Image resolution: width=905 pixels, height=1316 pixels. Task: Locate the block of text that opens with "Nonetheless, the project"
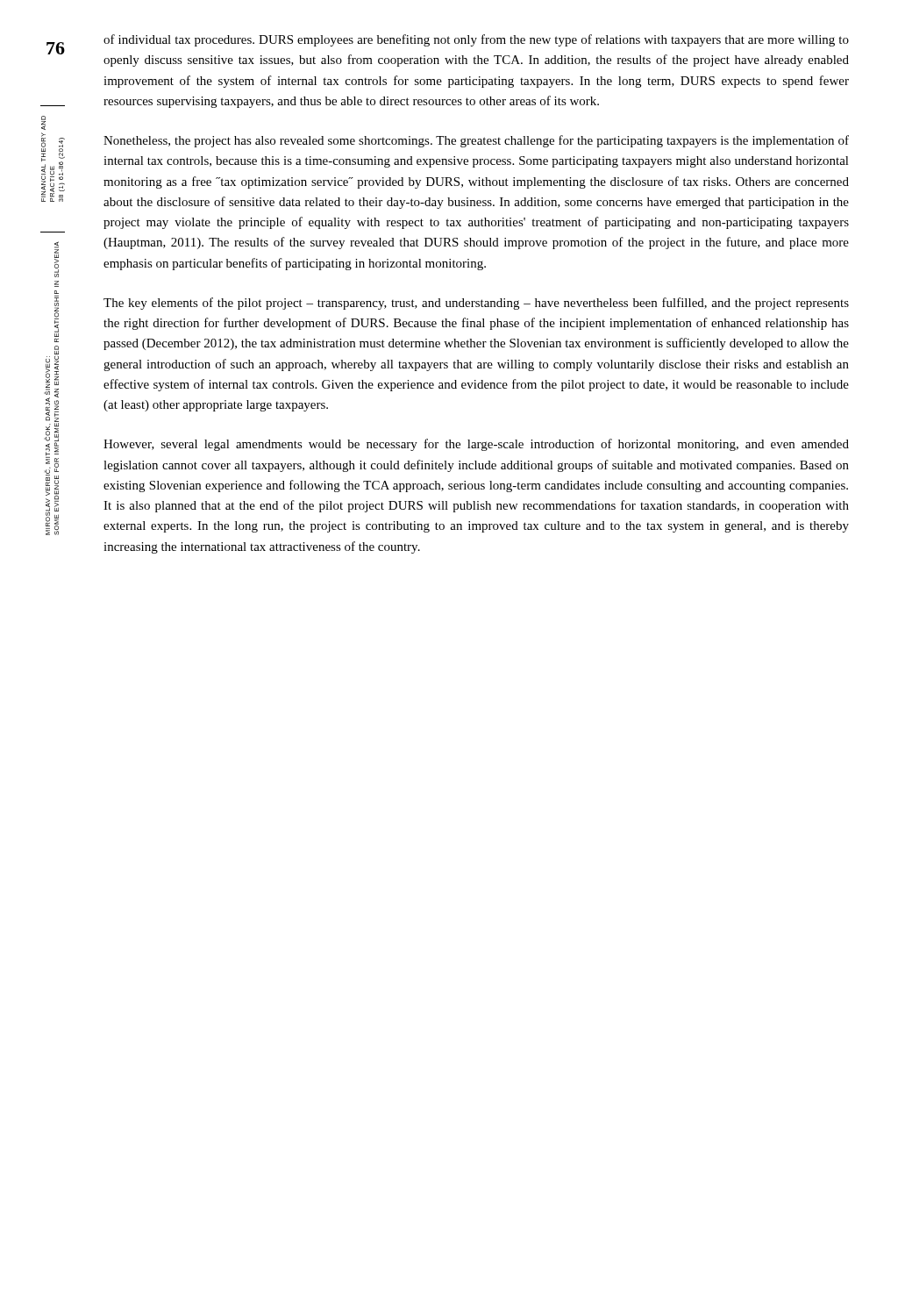coord(476,202)
